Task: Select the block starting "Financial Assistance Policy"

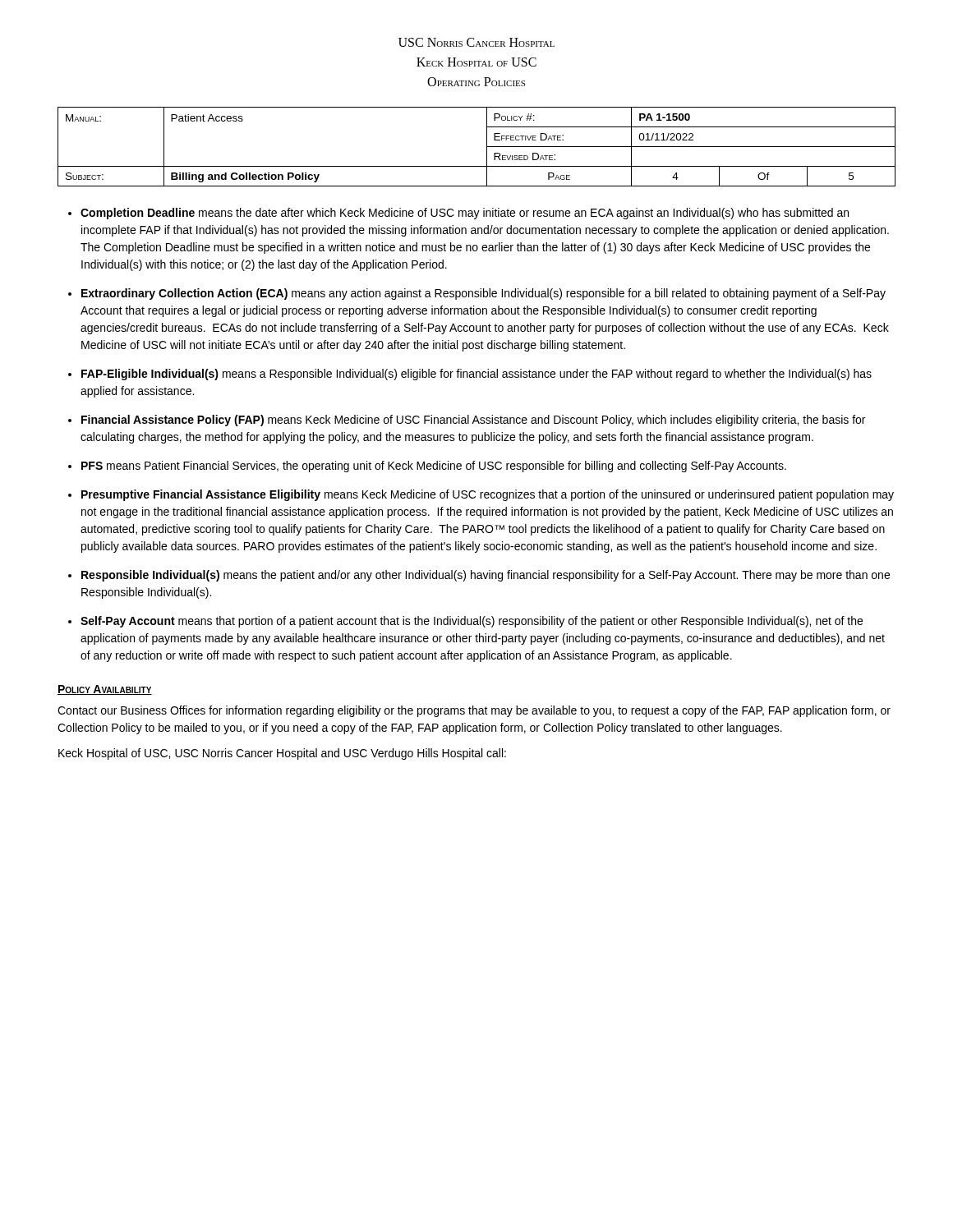Action: click(x=473, y=428)
